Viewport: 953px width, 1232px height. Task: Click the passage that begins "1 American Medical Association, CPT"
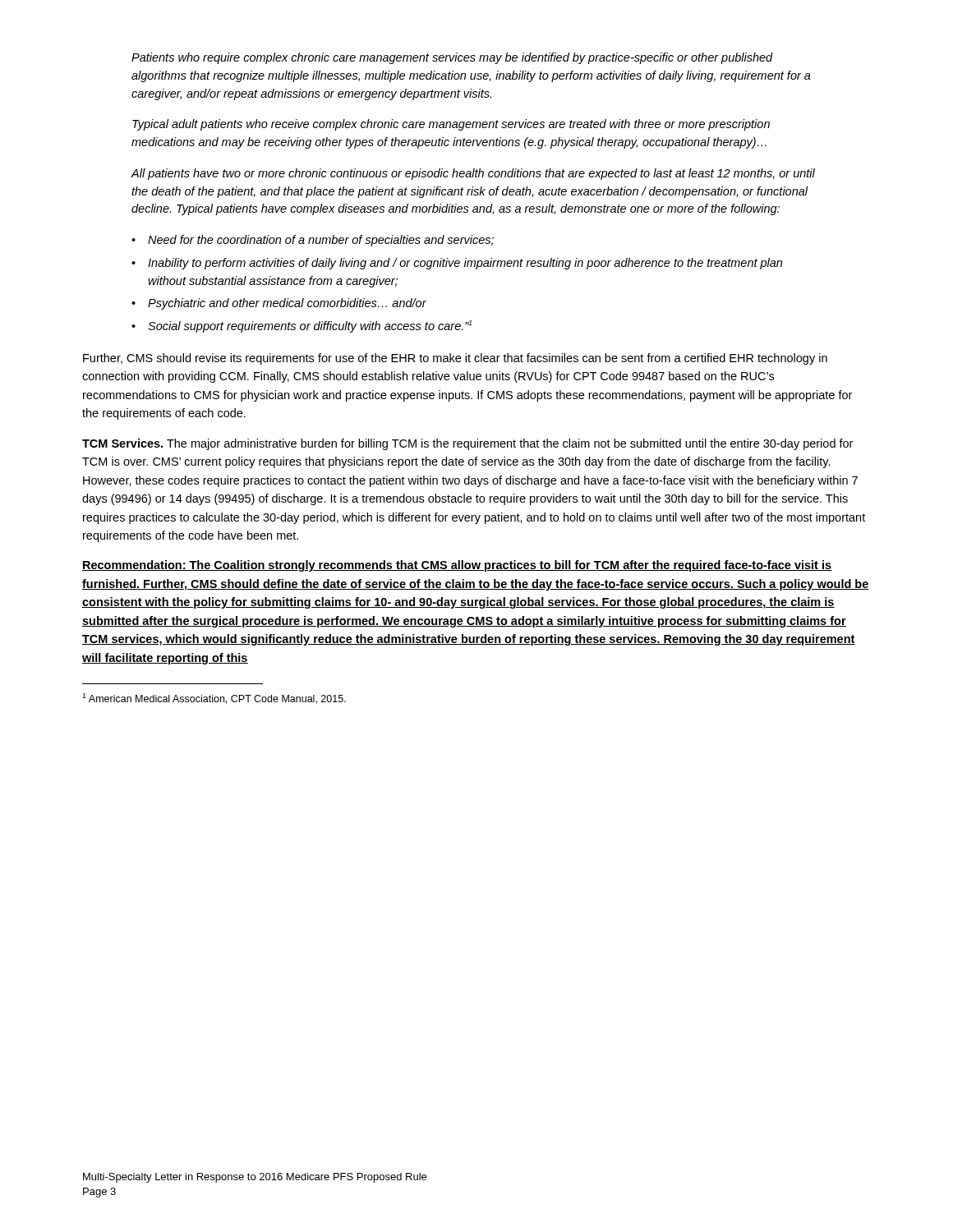point(214,698)
